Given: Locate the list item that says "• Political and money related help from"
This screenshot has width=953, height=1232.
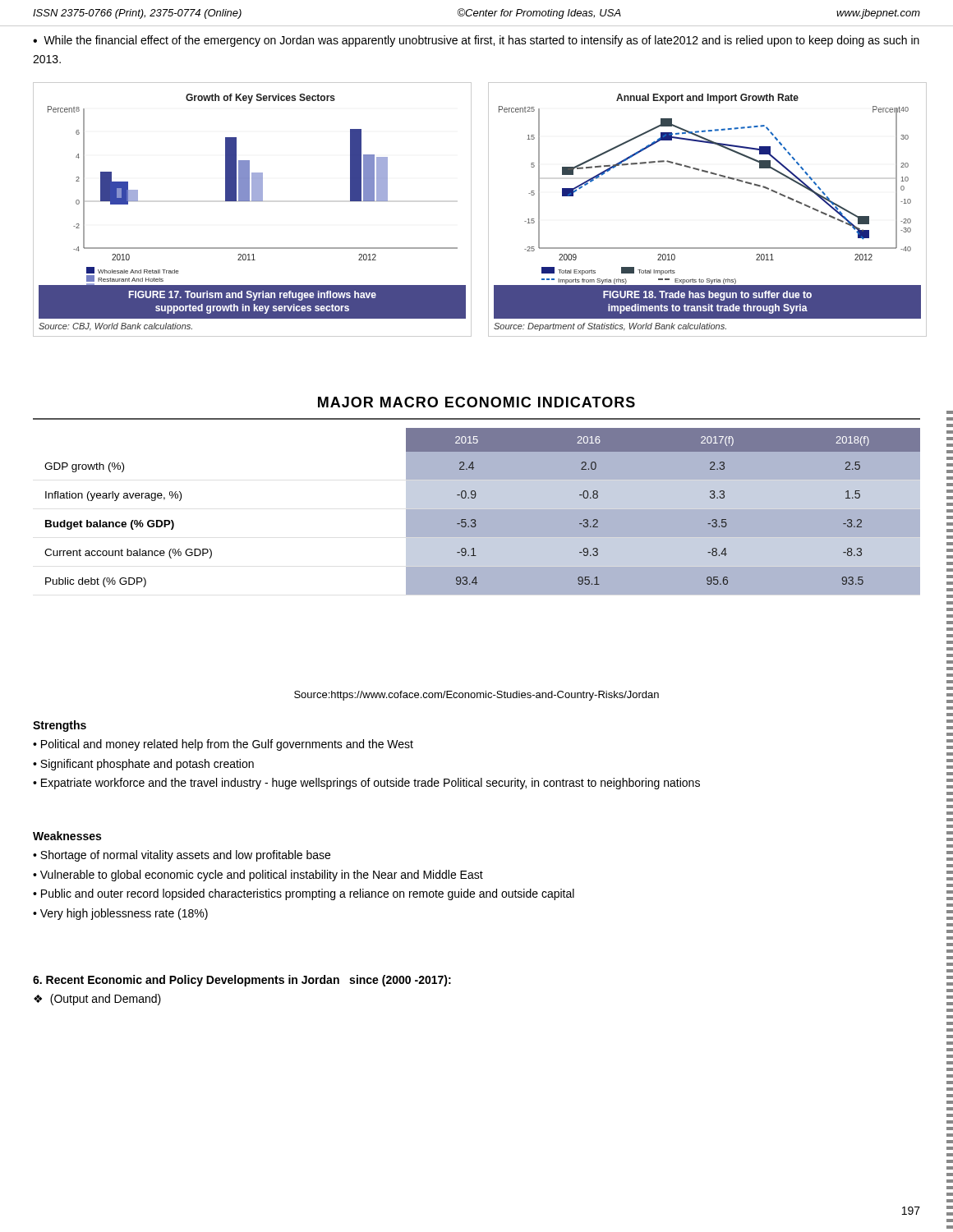Looking at the screenshot, I should (223, 744).
